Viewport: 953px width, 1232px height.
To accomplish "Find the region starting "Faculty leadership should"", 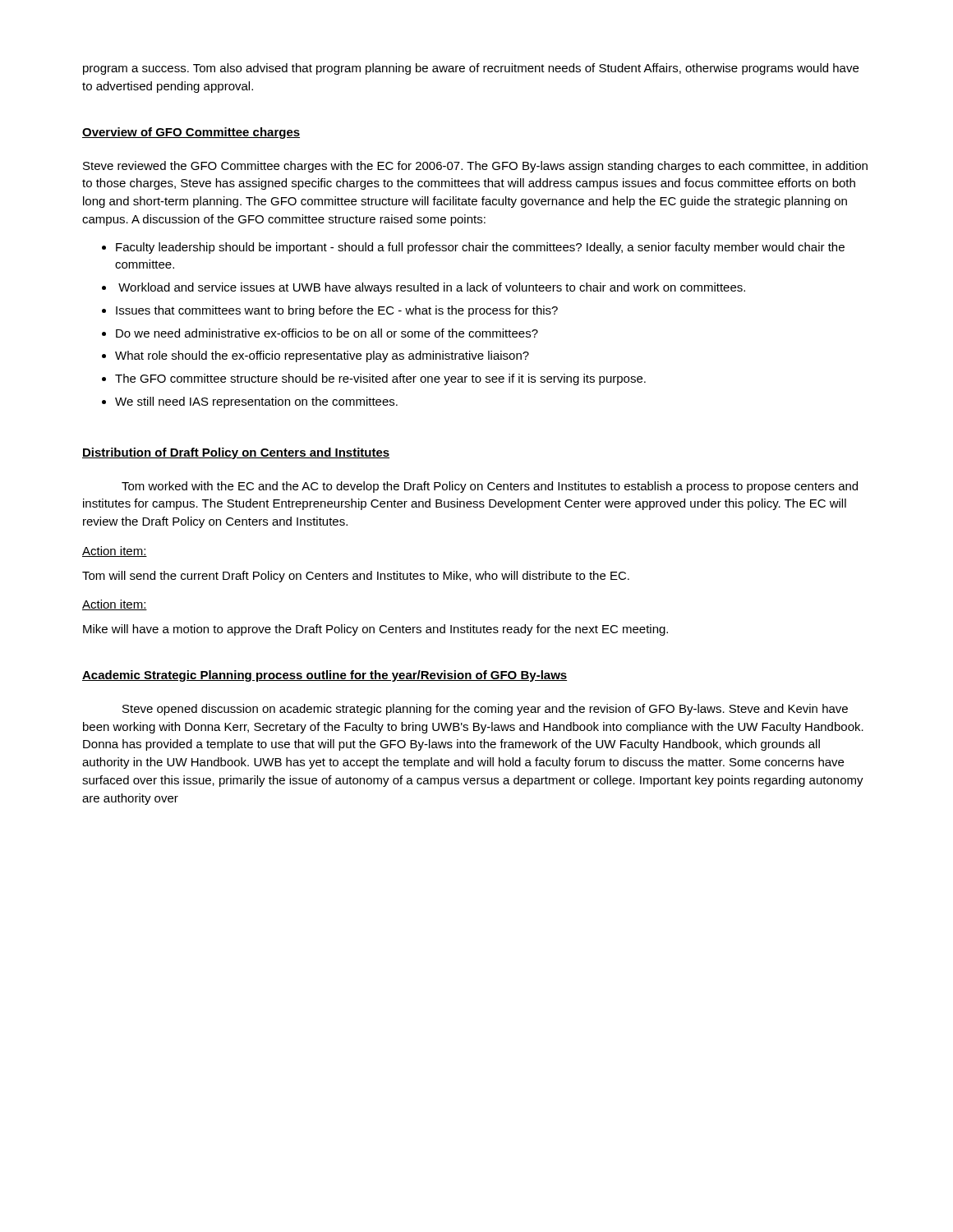I will (480, 255).
